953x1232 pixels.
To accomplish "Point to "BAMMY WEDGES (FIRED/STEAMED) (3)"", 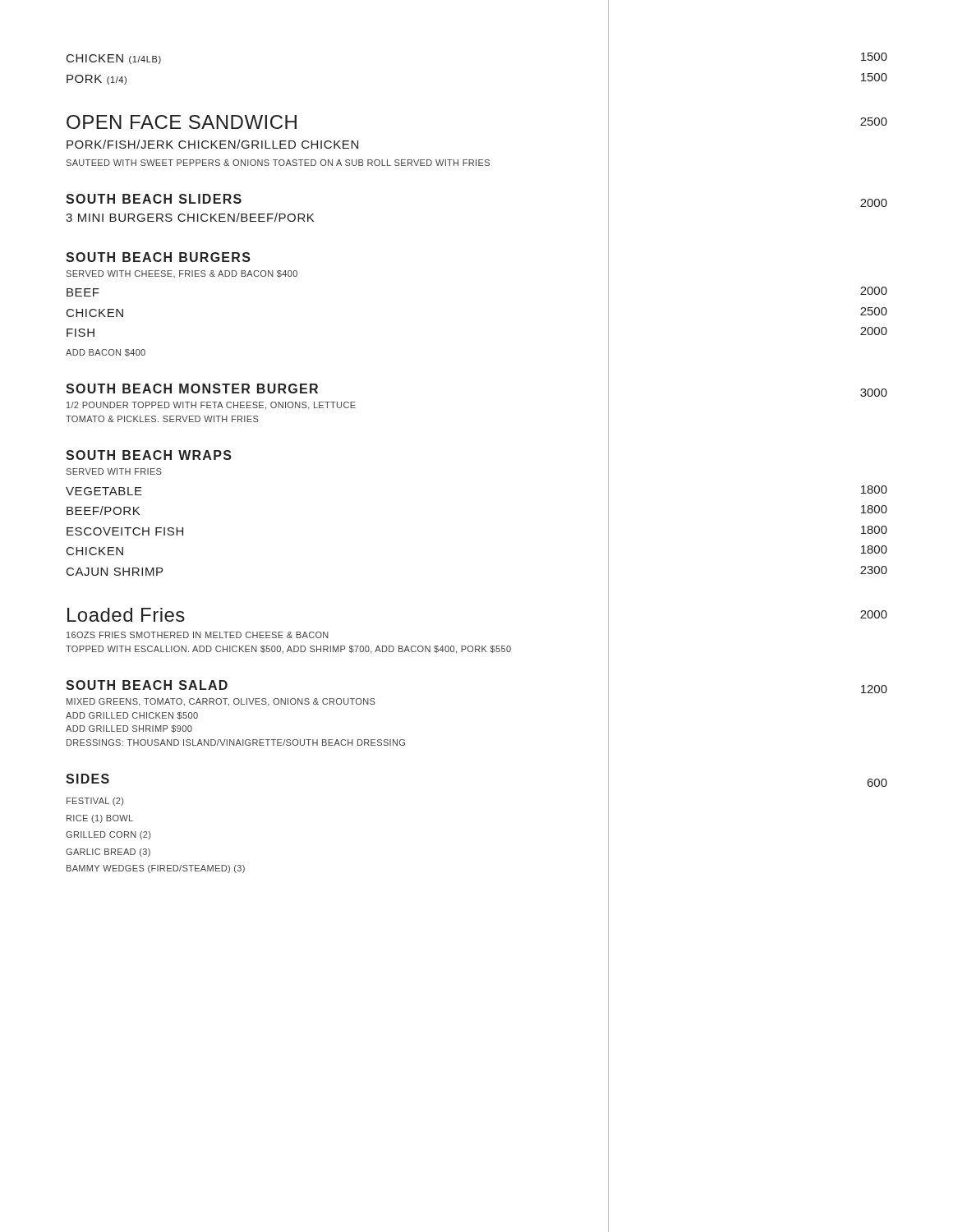I will [156, 868].
